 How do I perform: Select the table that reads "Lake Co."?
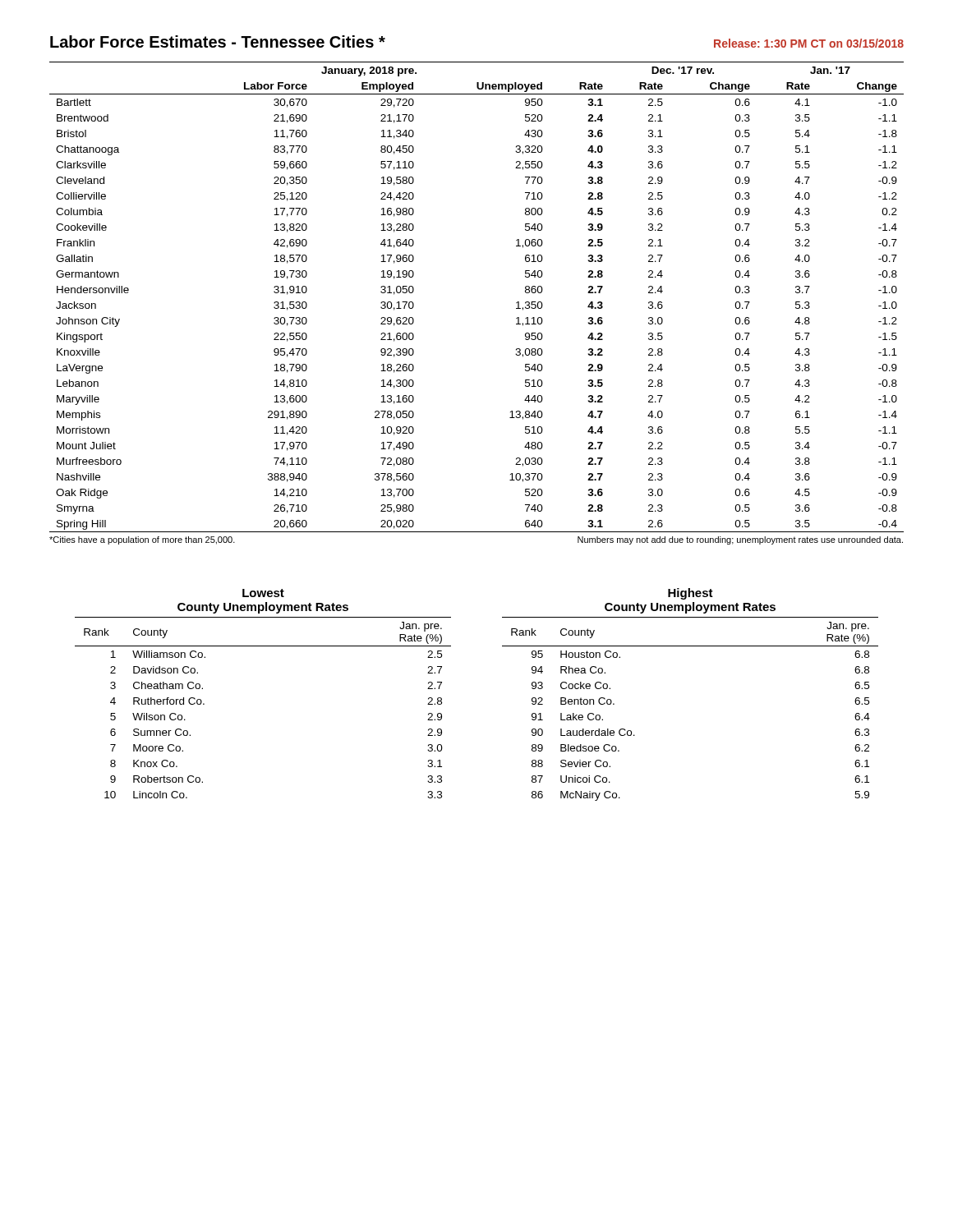(x=690, y=710)
